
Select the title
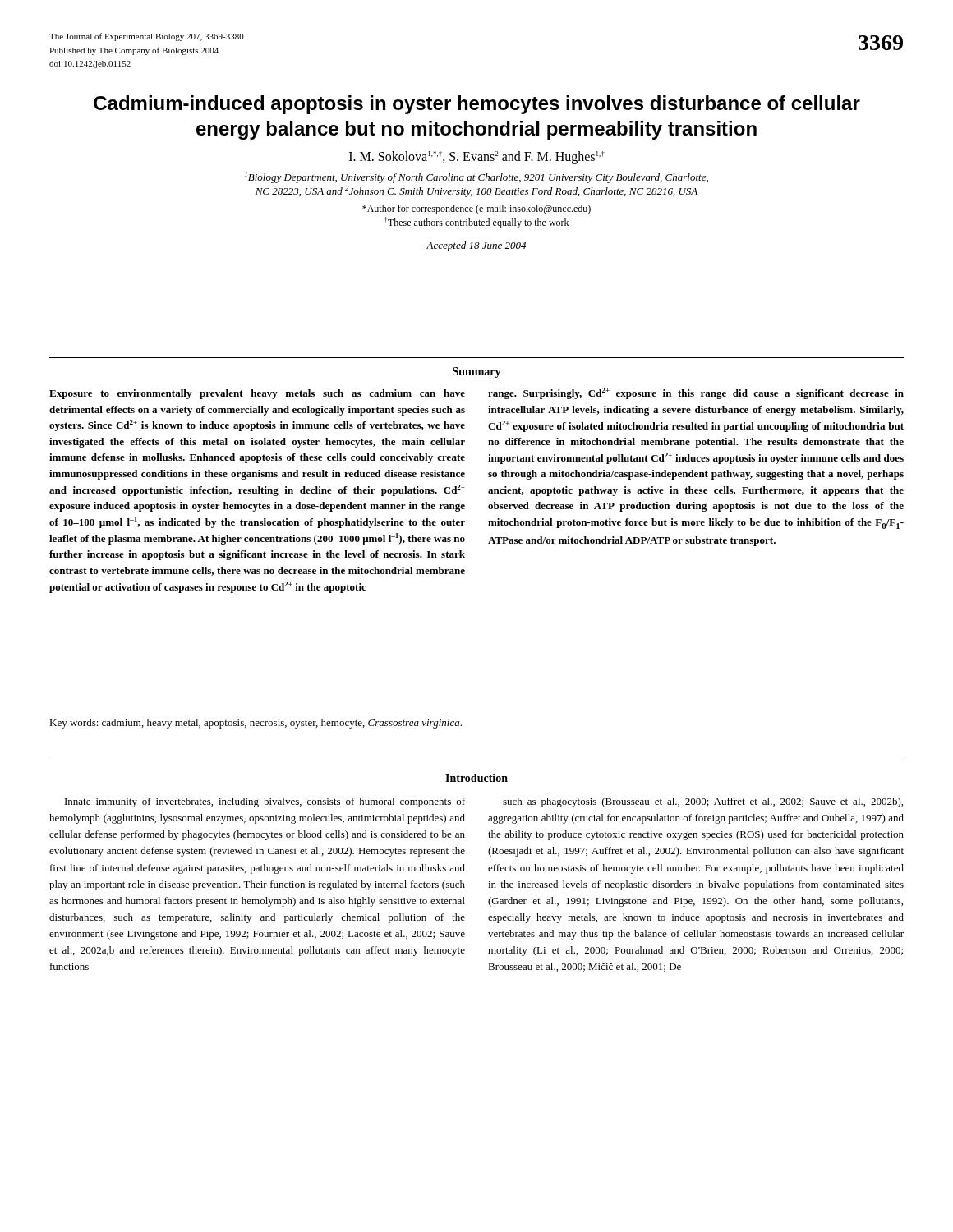coord(476,171)
